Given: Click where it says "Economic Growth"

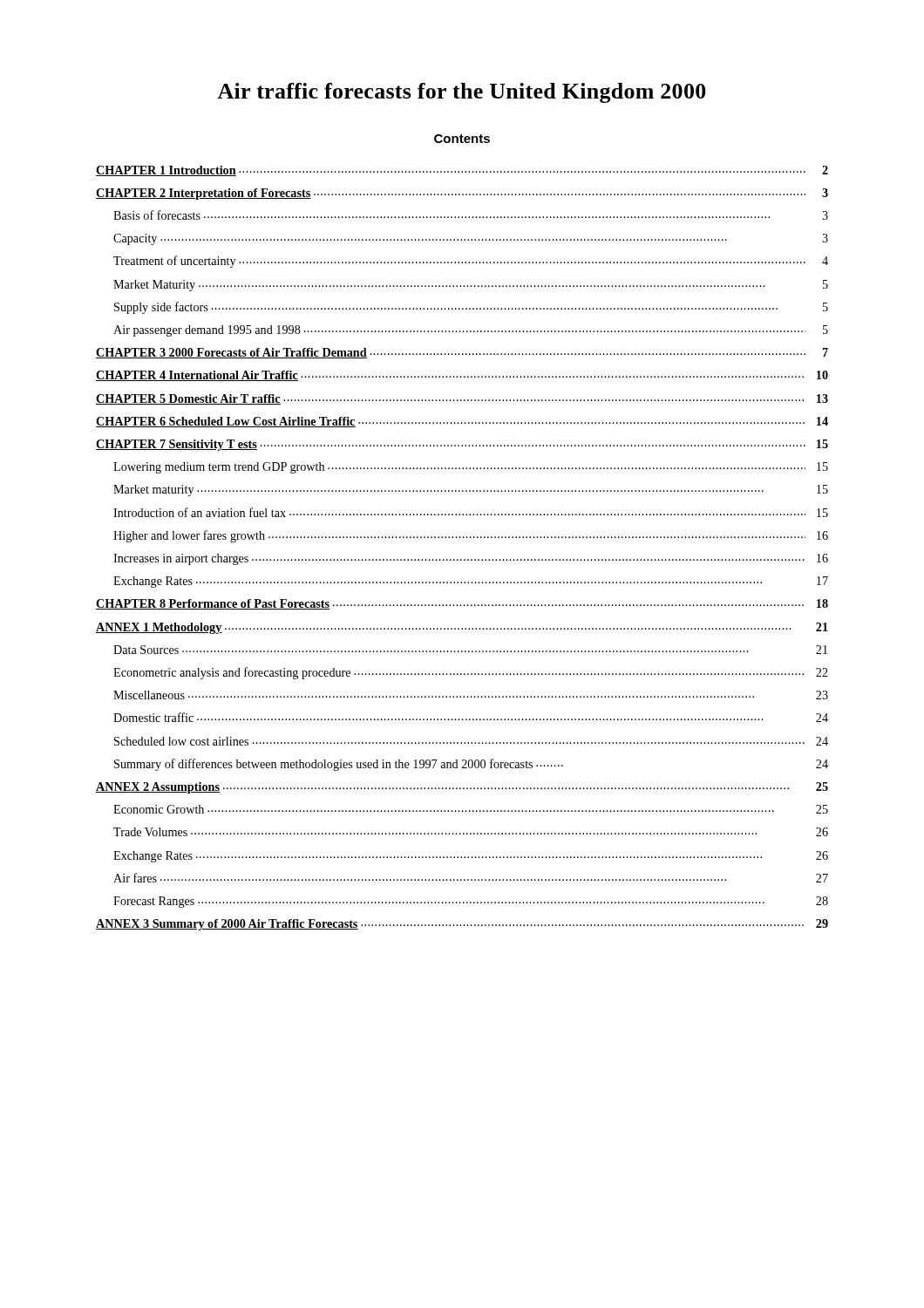Looking at the screenshot, I should pyautogui.click(x=471, y=809).
